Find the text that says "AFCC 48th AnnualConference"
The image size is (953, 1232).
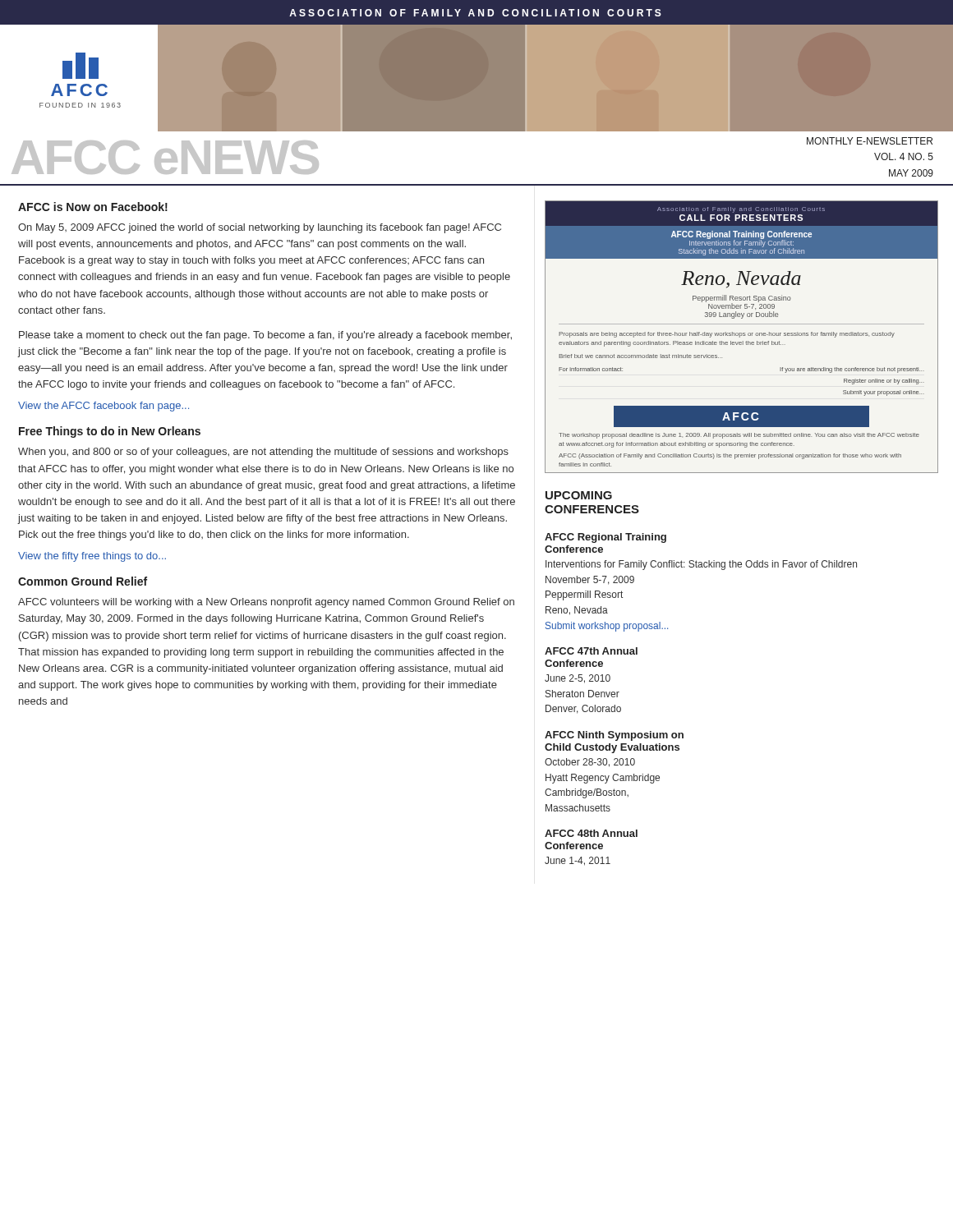pos(591,840)
